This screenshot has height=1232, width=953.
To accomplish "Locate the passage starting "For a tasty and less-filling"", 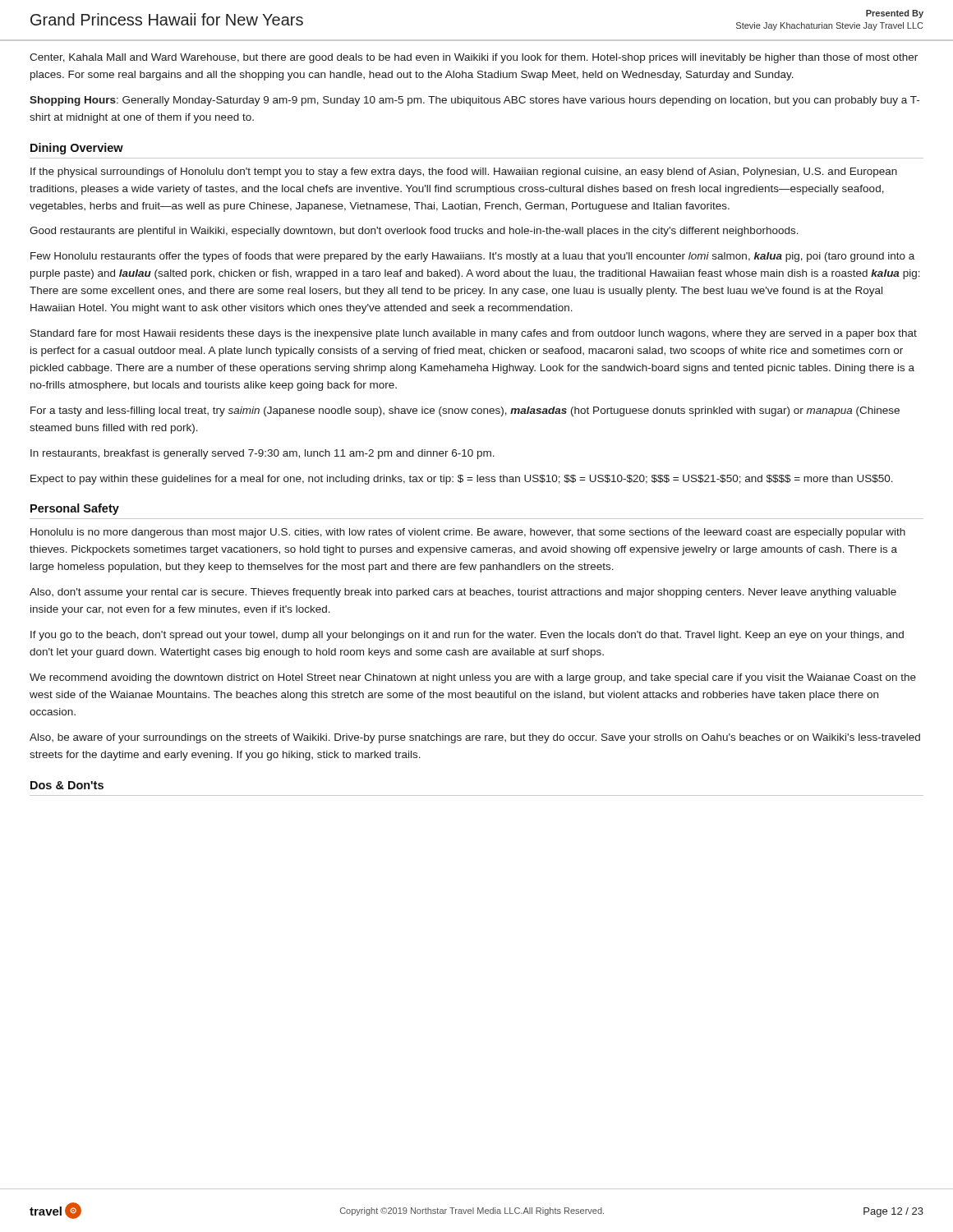I will click(465, 419).
